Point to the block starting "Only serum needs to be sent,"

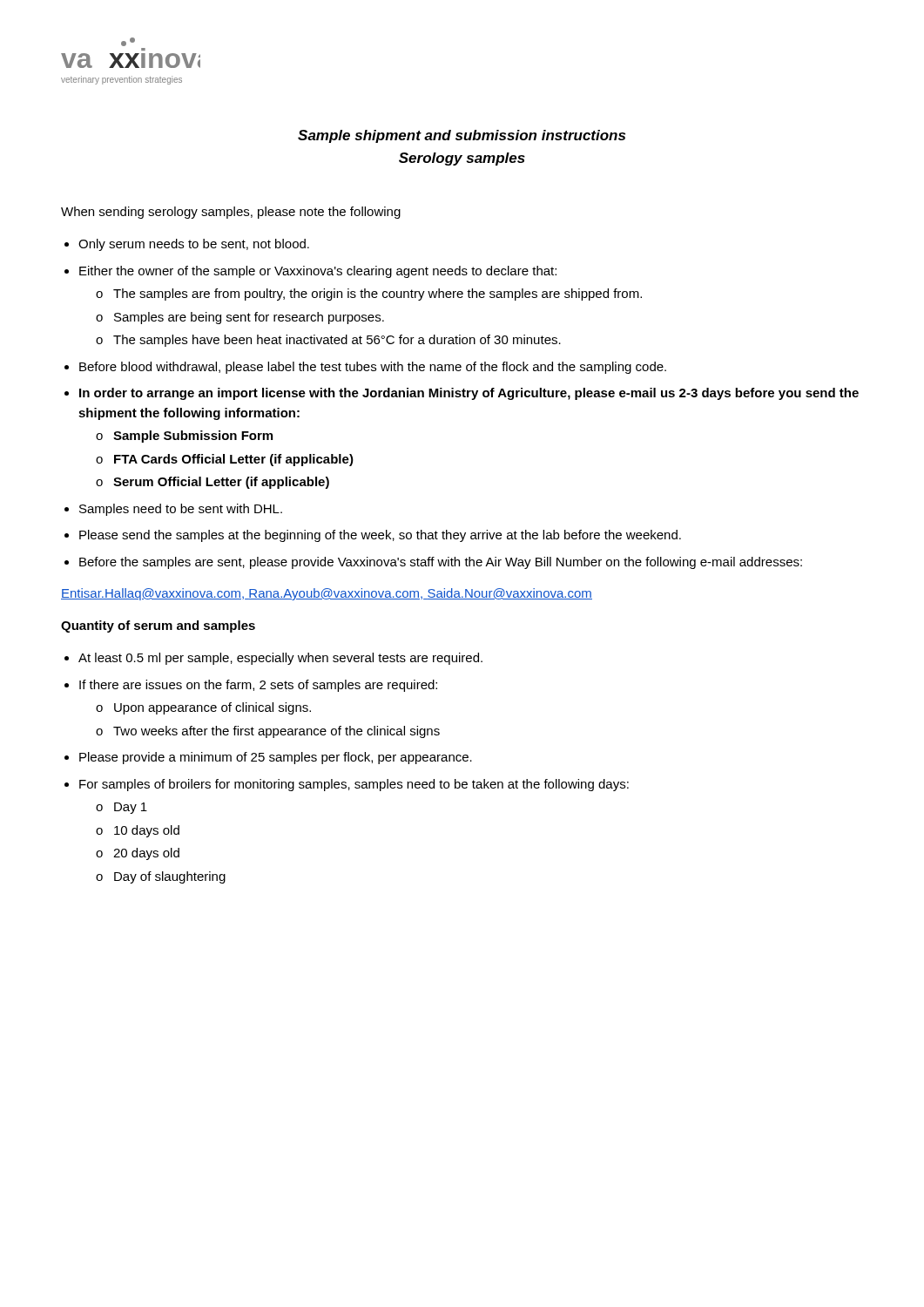pos(194,244)
